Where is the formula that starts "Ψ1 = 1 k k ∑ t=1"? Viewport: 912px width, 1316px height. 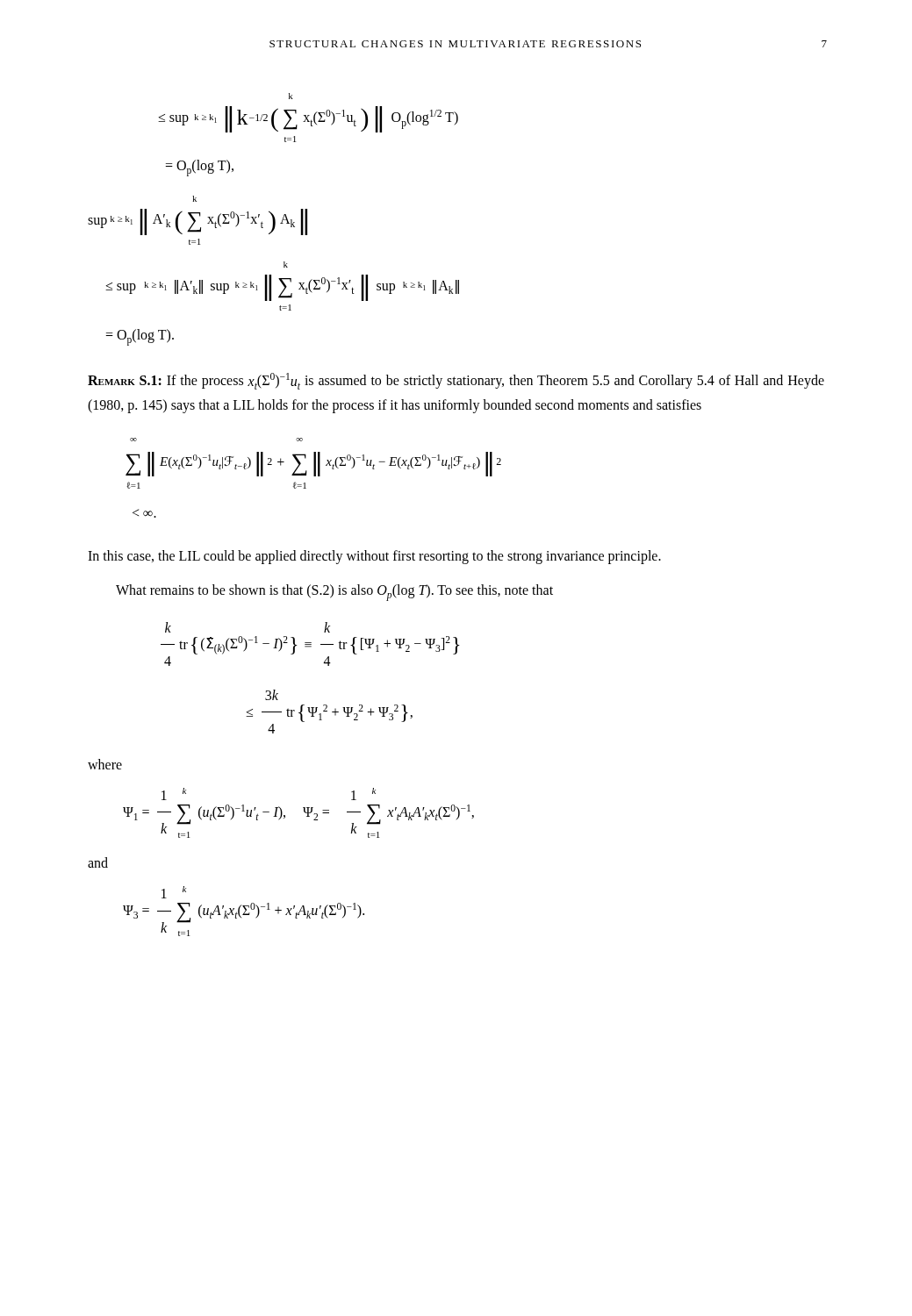click(x=474, y=812)
